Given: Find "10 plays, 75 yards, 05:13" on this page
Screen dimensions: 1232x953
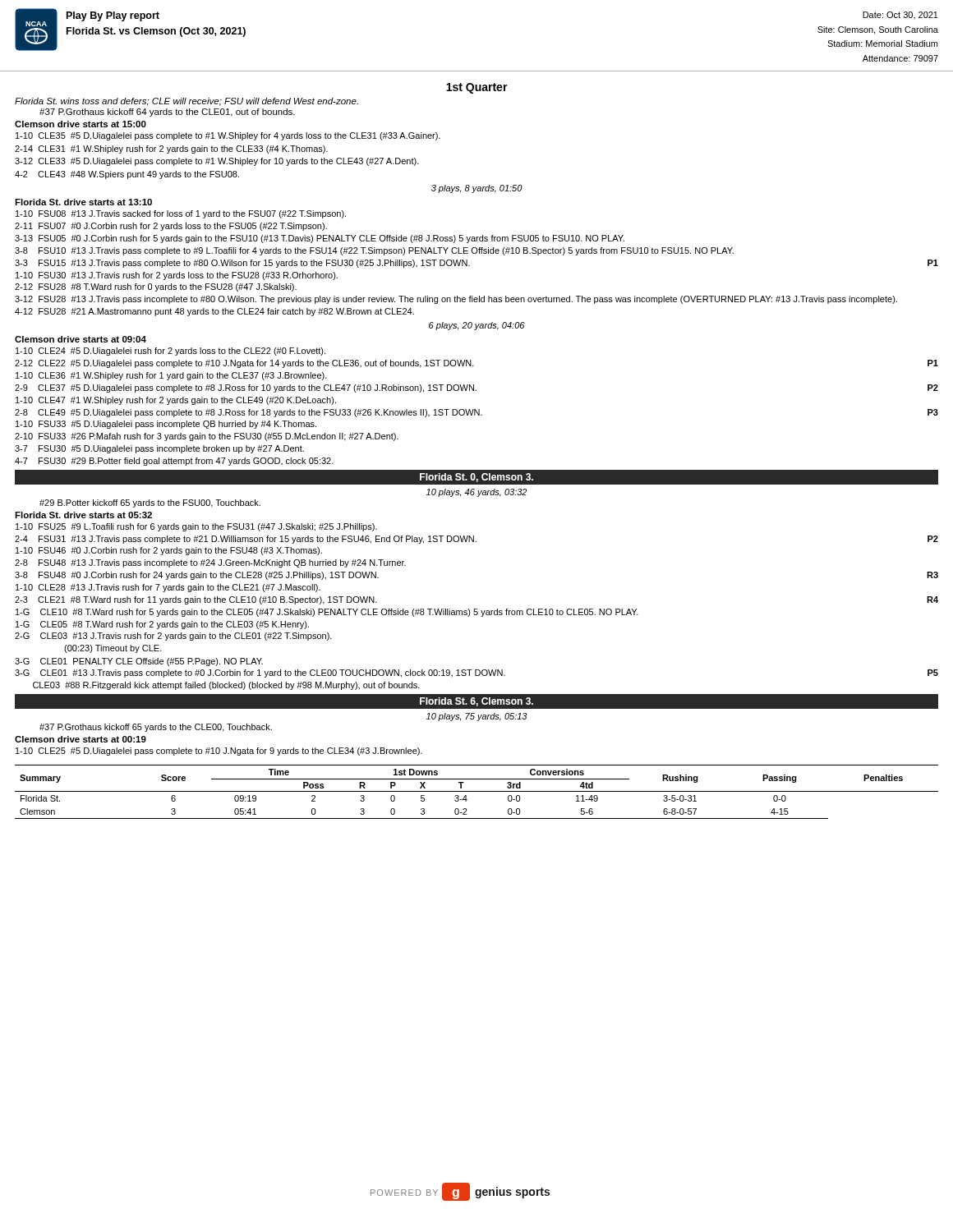Looking at the screenshot, I should (x=476, y=716).
